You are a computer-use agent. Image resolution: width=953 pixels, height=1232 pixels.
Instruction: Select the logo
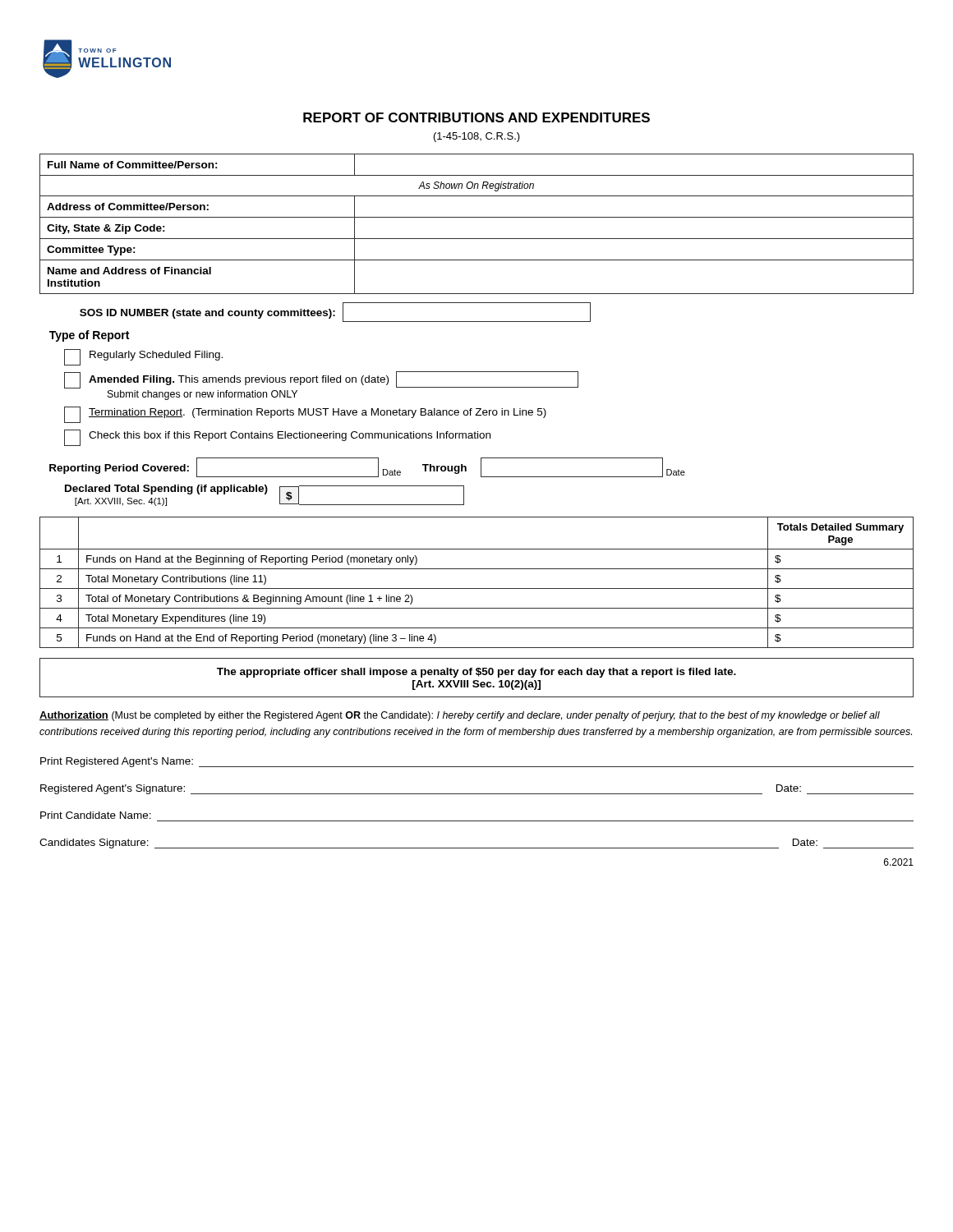[476, 58]
